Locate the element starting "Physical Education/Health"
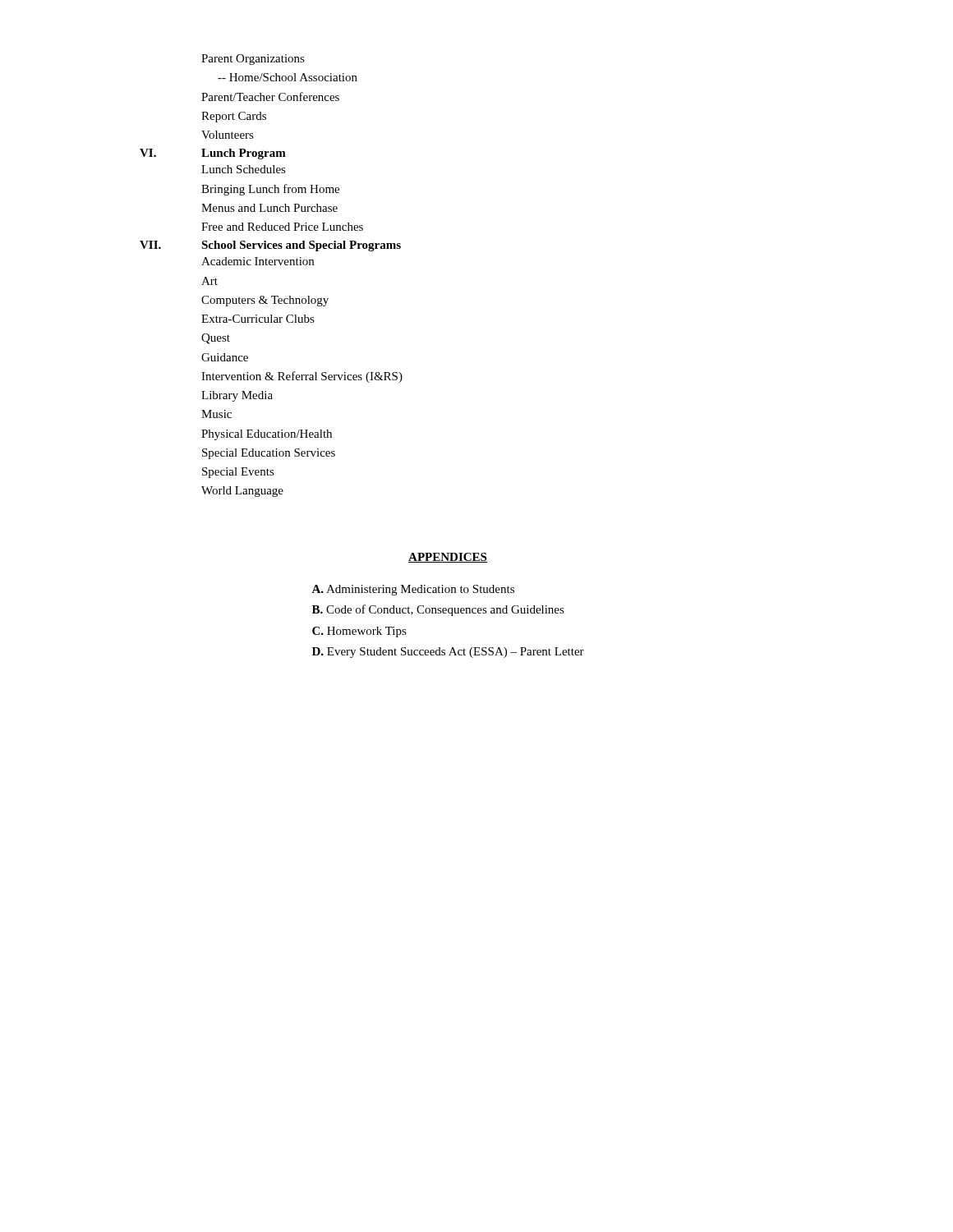Screen dimensions: 1232x953 click(267, 433)
